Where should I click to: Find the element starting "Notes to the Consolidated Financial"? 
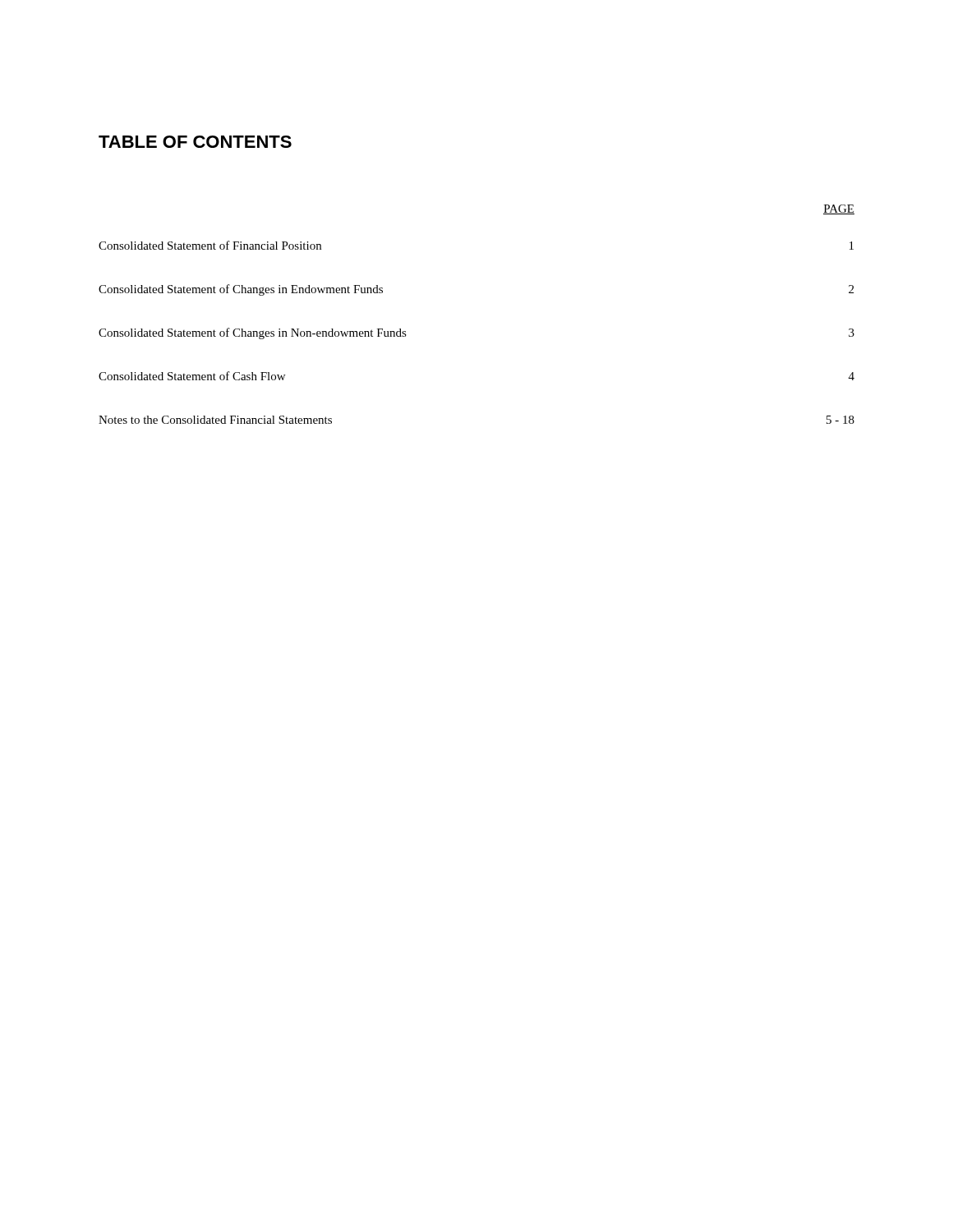point(210,419)
